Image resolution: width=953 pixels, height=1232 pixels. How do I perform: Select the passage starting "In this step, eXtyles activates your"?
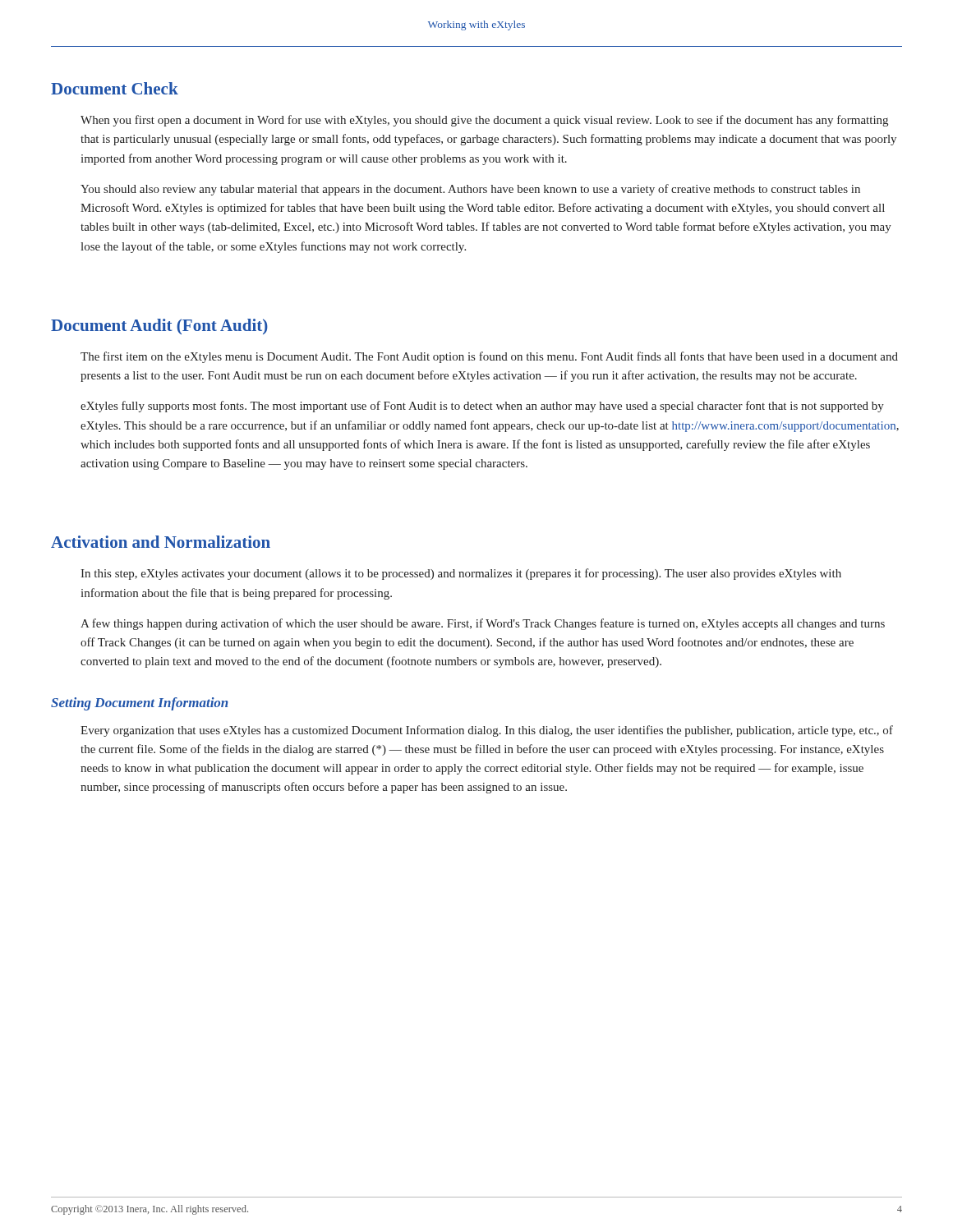tap(461, 583)
